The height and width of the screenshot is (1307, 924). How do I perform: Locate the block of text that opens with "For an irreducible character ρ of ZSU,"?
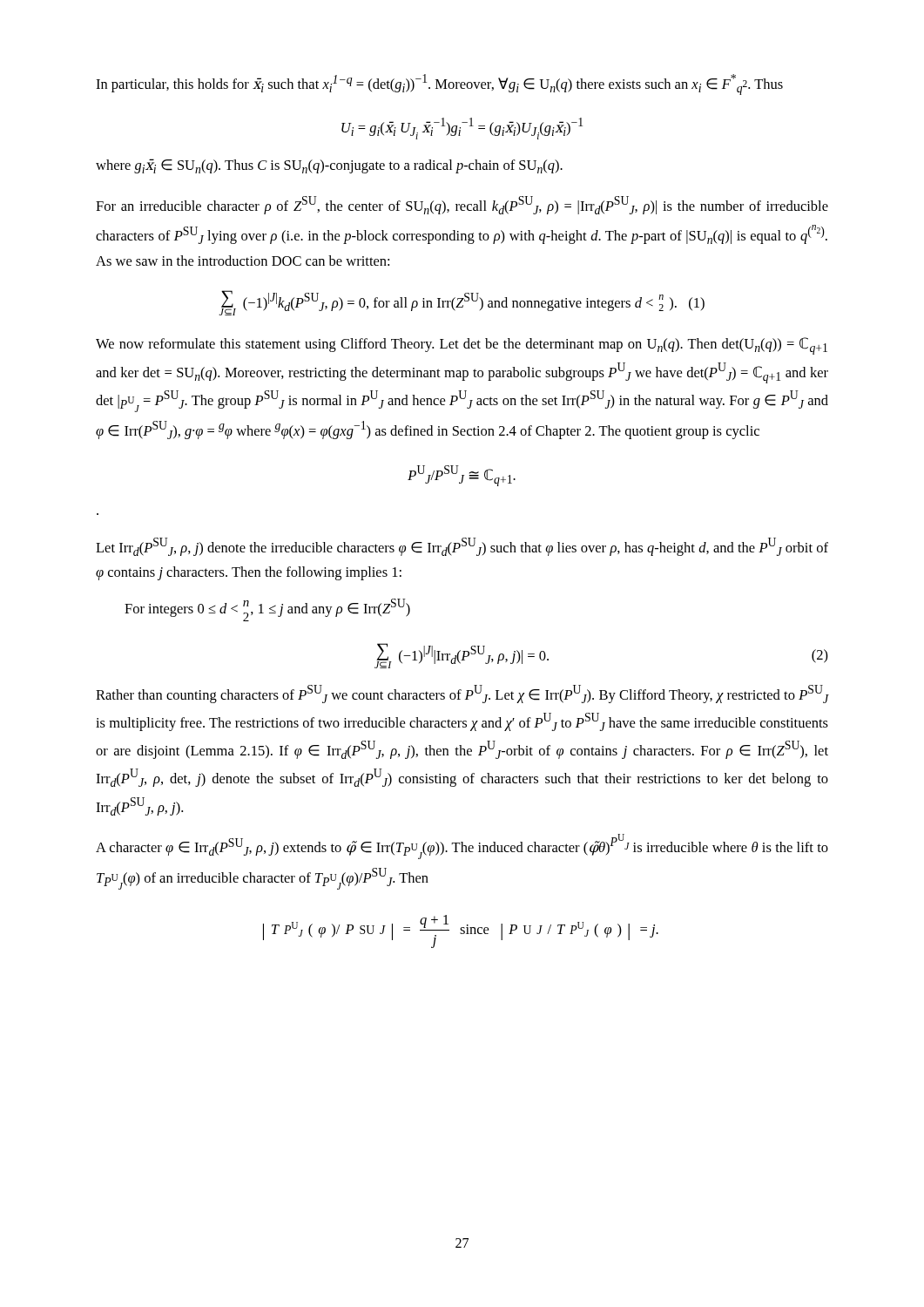point(462,232)
